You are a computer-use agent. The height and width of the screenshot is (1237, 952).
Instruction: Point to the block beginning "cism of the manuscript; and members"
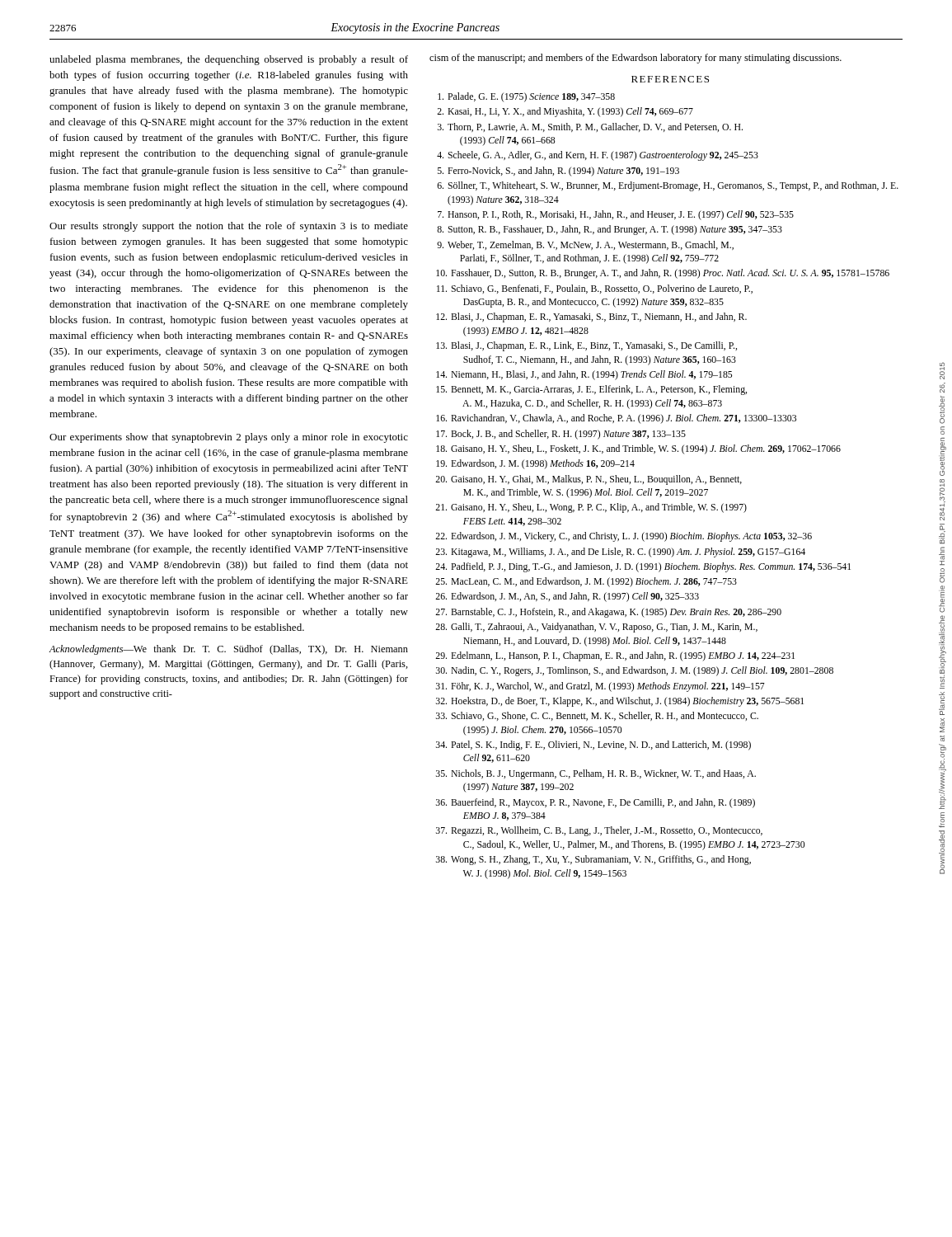tap(636, 58)
